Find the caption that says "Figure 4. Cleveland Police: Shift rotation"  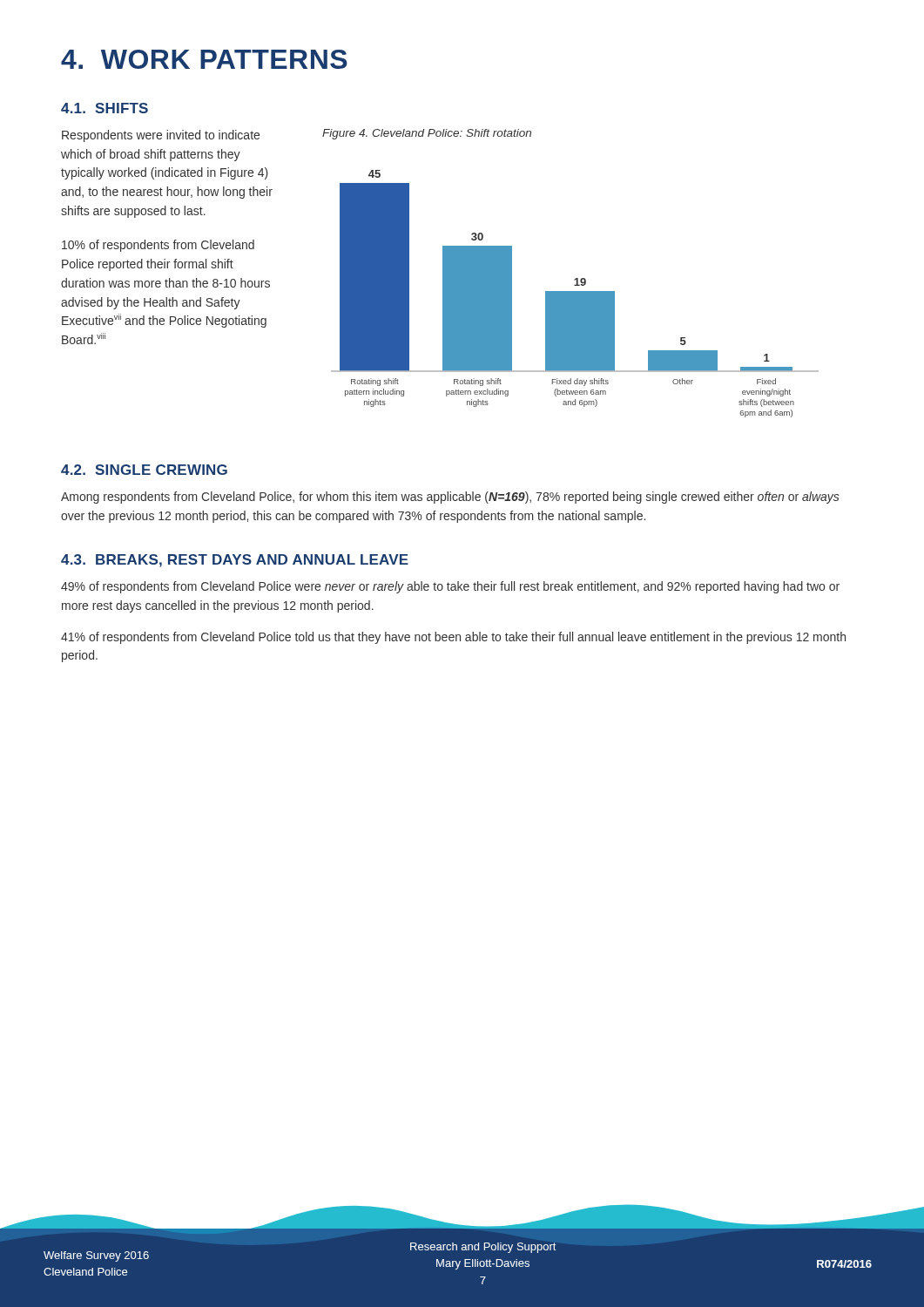pos(427,133)
